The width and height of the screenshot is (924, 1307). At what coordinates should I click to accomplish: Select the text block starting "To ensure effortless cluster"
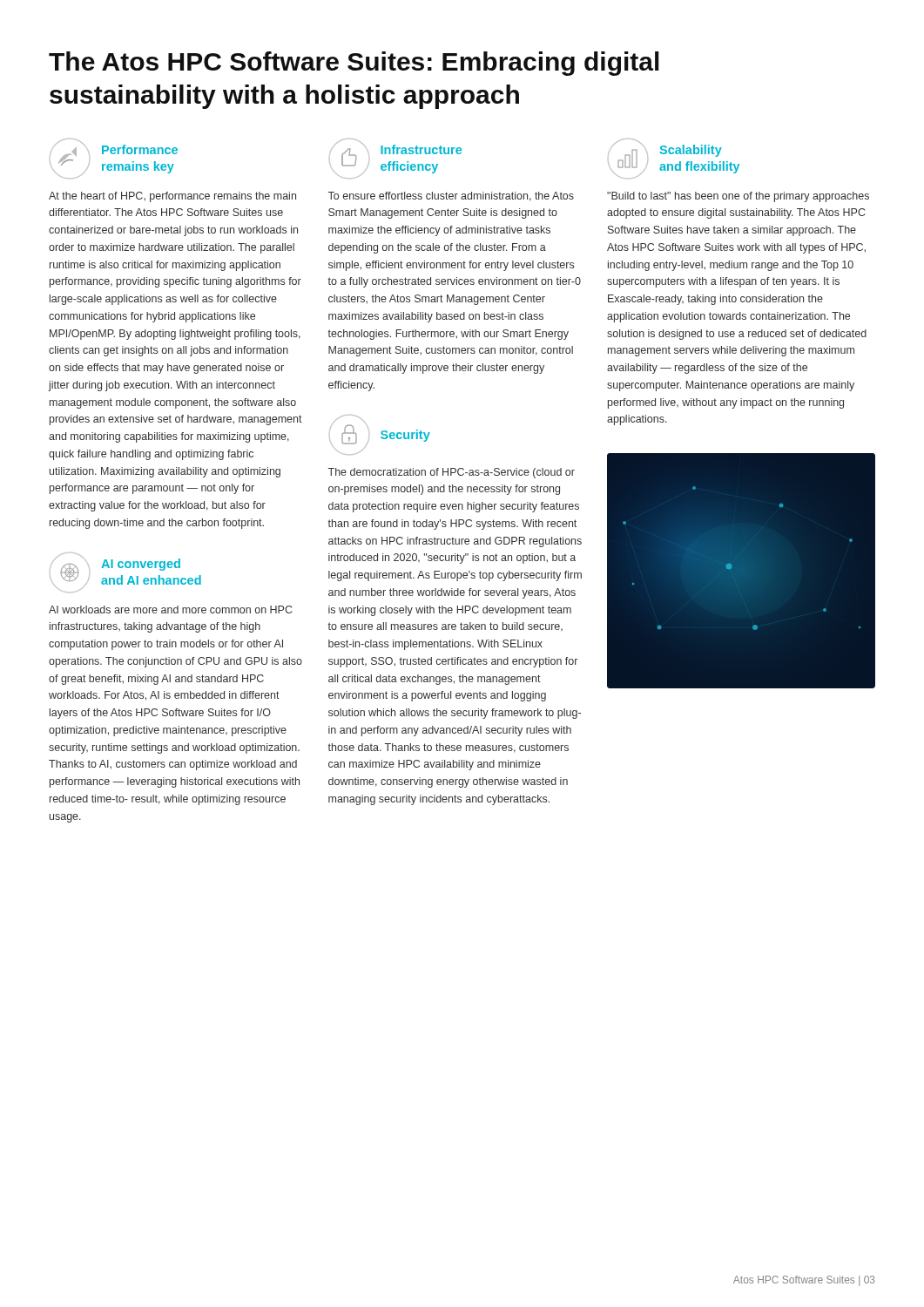point(455,291)
